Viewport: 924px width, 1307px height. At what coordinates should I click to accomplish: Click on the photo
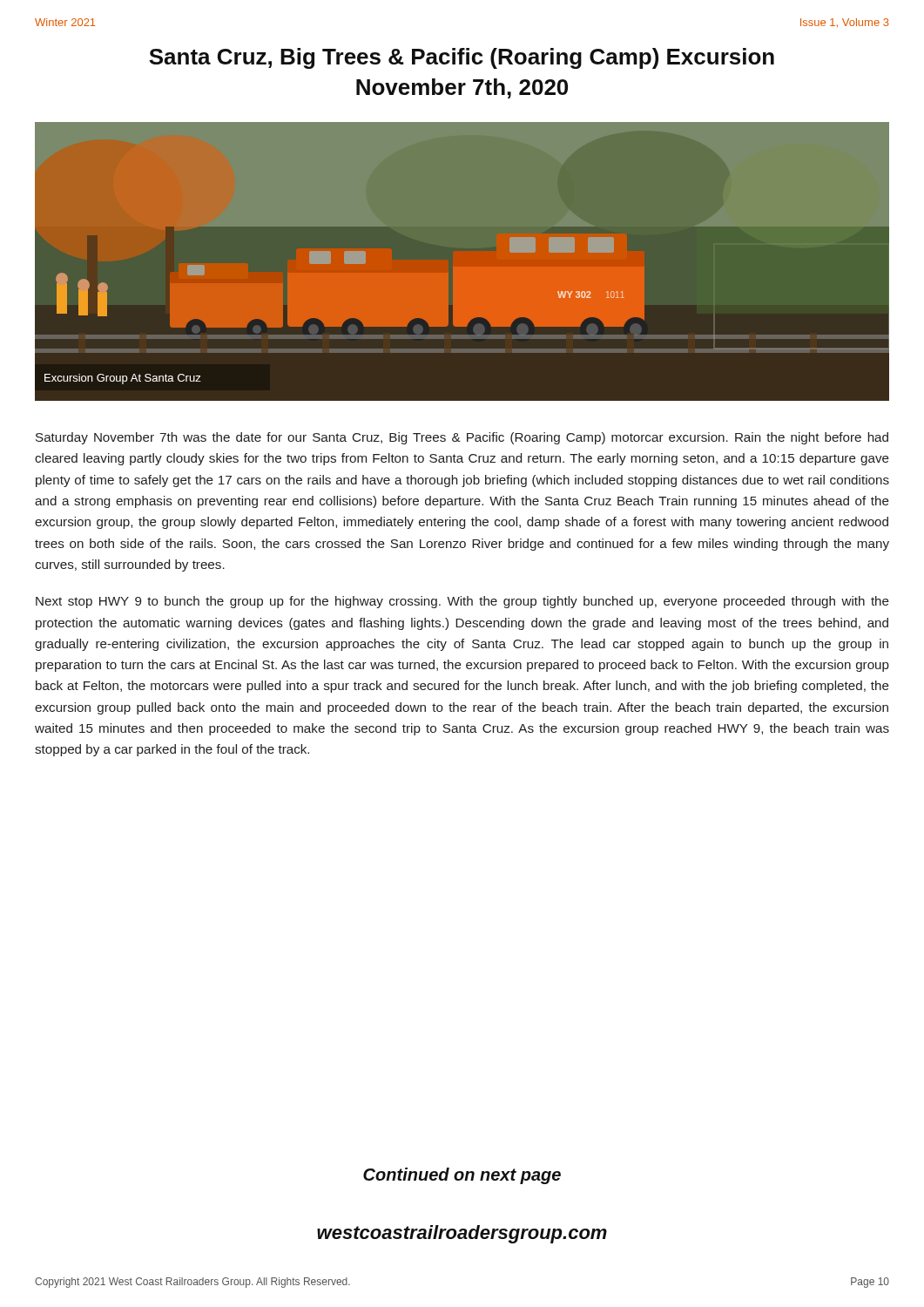pos(462,261)
